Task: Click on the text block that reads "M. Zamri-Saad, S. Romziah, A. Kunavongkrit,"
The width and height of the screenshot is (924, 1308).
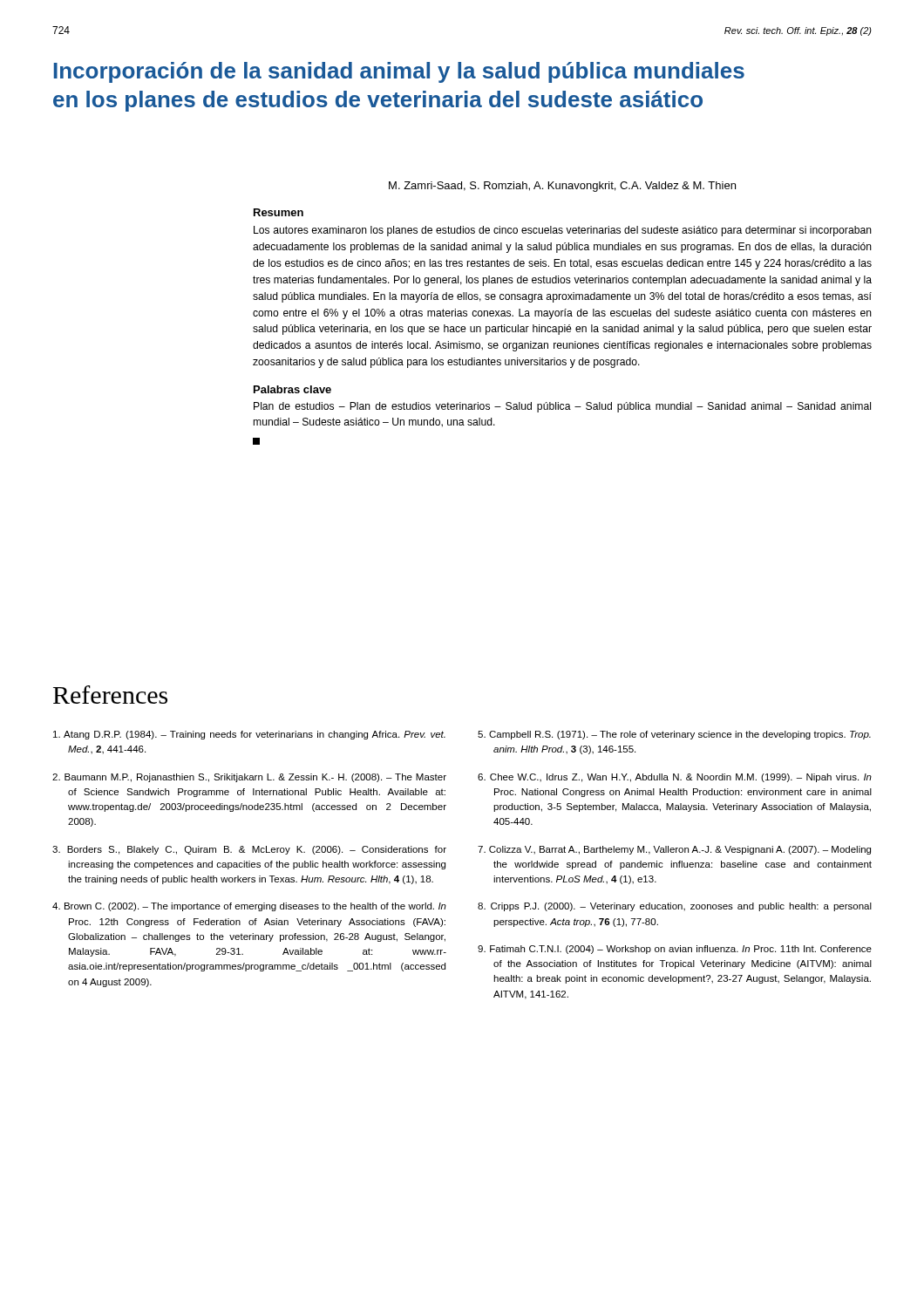Action: [562, 185]
